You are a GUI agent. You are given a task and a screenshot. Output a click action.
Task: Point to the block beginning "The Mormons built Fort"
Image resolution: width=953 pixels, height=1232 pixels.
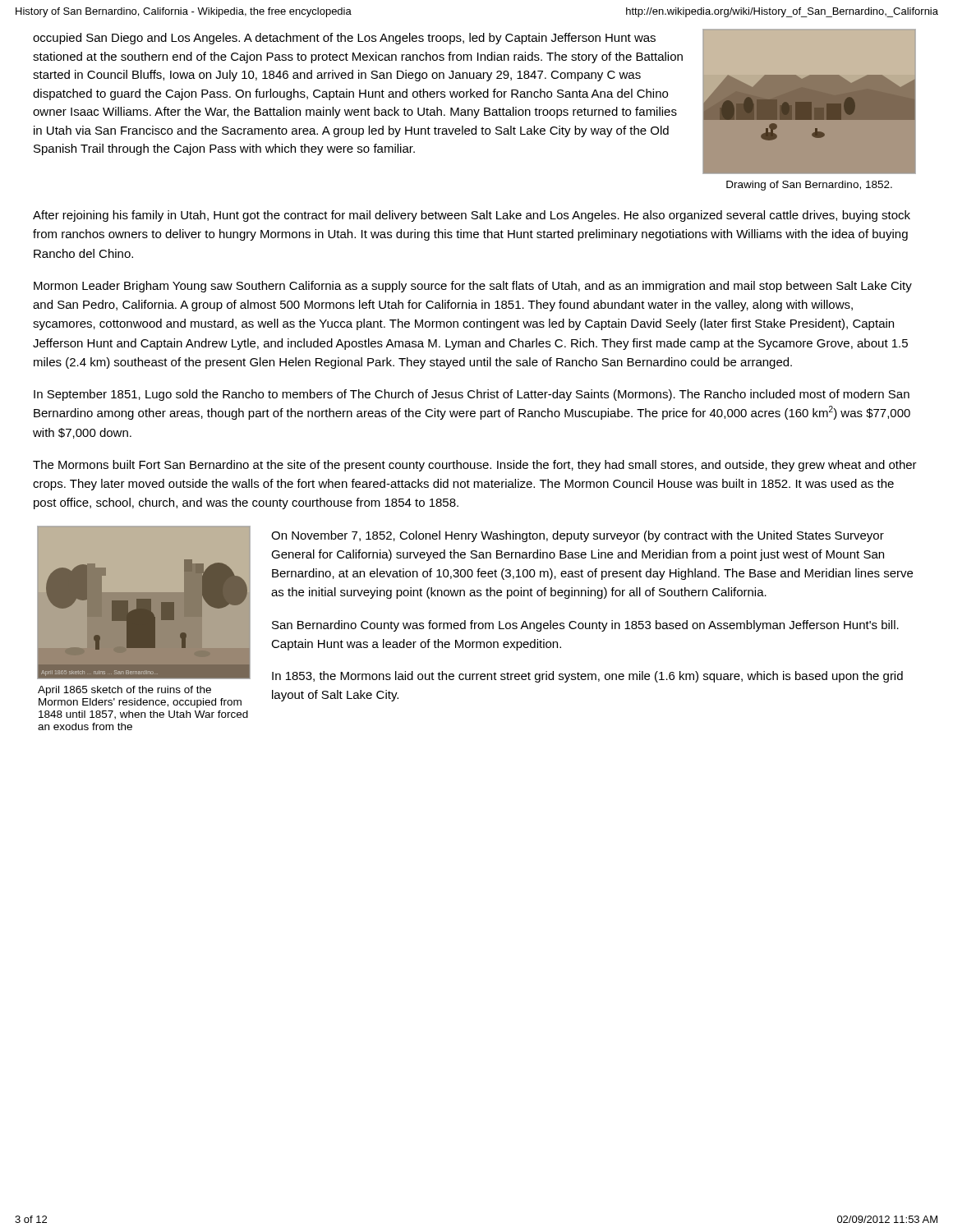475,483
